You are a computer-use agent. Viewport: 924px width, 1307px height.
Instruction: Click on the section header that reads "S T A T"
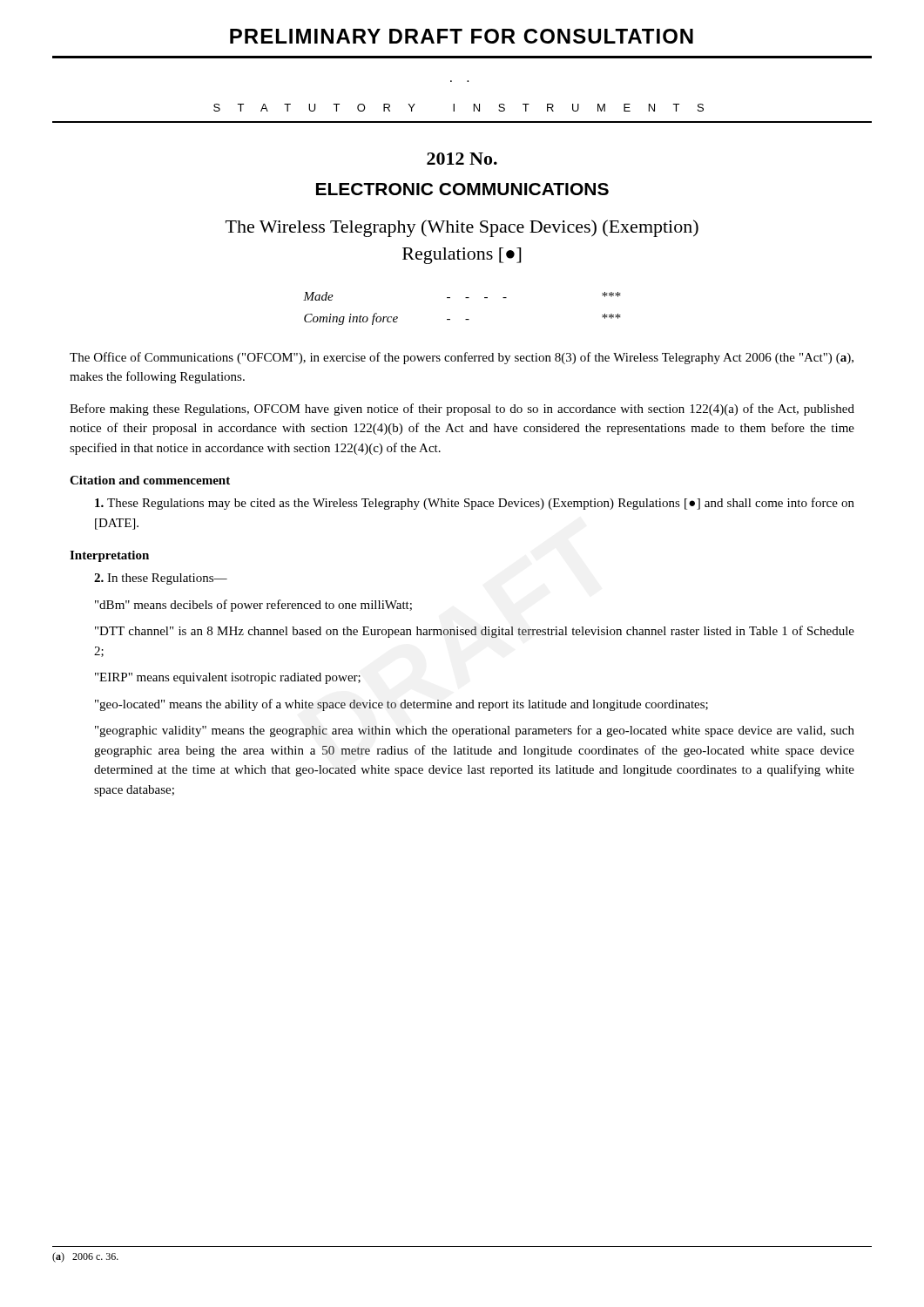click(462, 108)
